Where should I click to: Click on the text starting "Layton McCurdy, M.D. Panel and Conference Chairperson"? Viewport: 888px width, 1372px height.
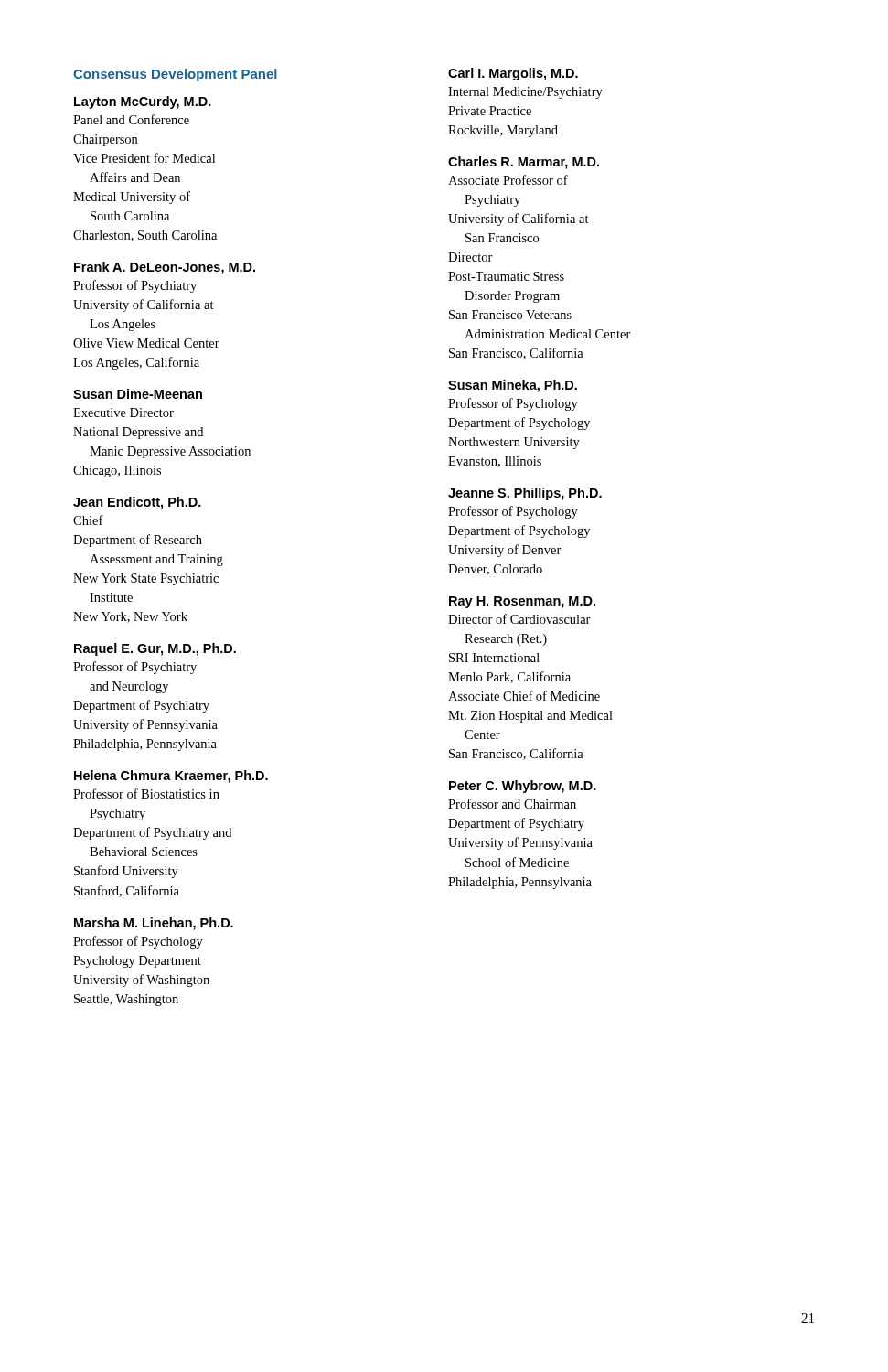tap(143, 102)
